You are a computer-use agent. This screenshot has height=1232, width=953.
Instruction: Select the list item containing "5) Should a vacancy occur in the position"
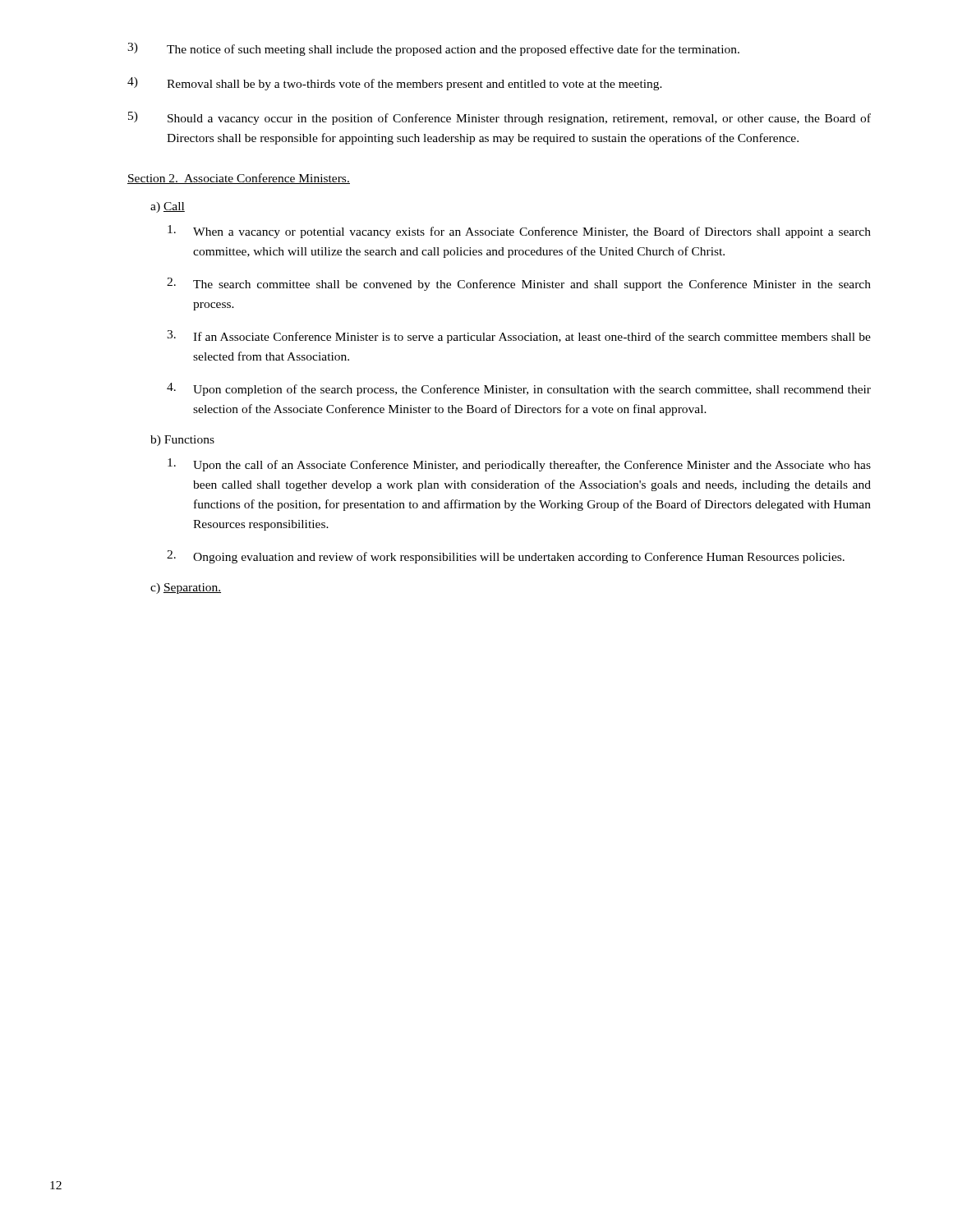(499, 128)
